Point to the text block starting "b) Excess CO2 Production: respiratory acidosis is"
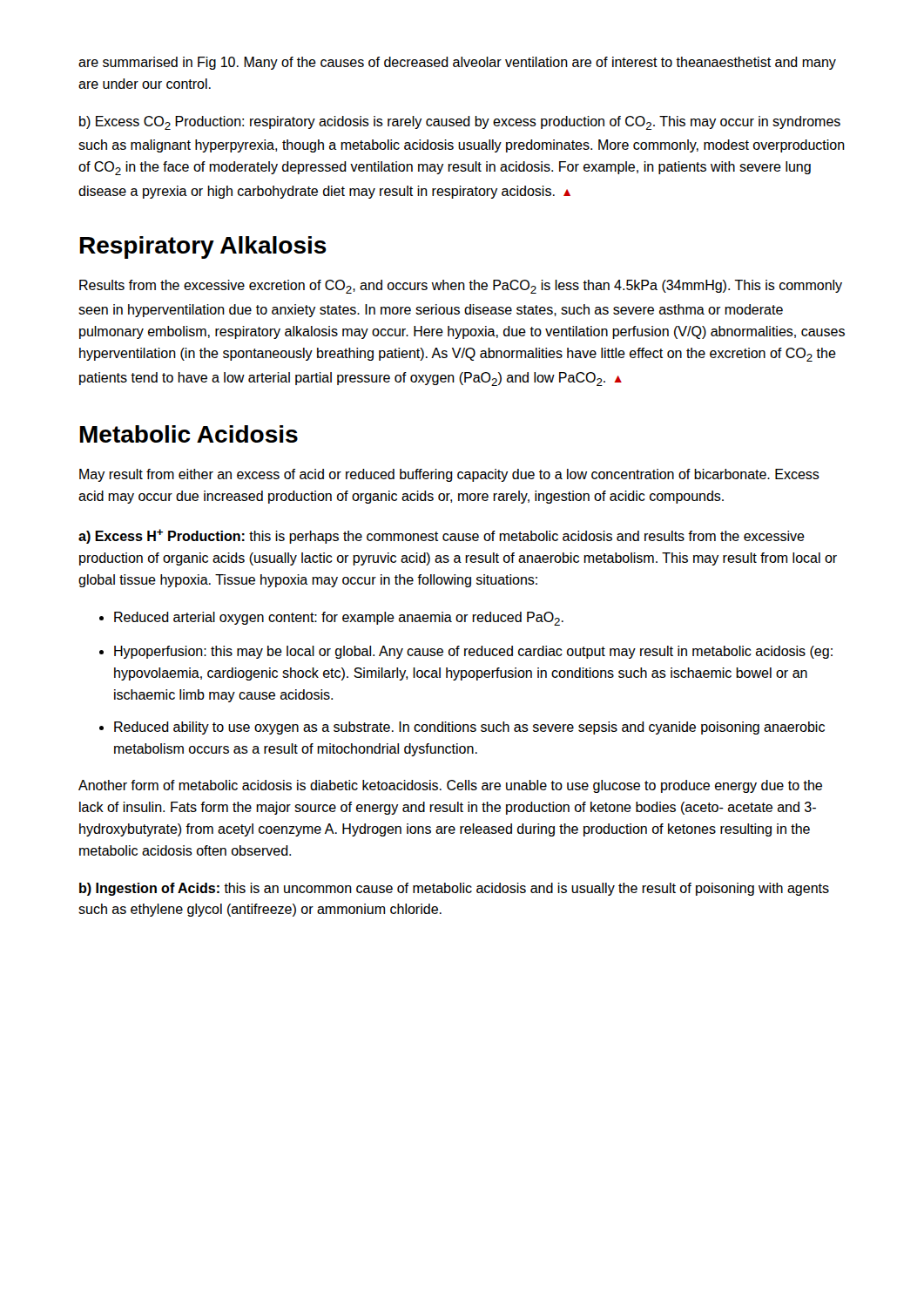 462,157
